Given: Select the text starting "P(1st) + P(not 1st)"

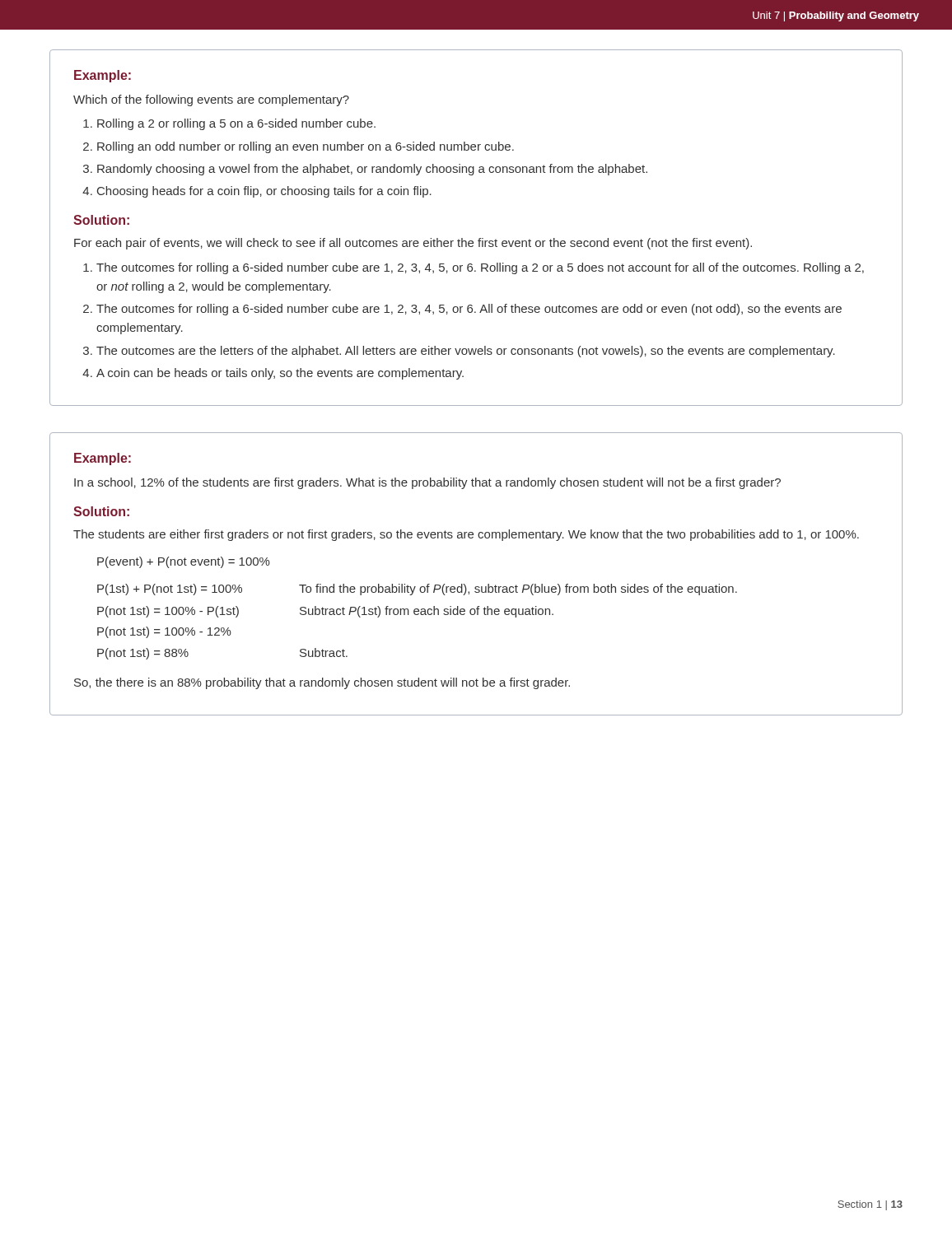Looking at the screenshot, I should point(169,588).
